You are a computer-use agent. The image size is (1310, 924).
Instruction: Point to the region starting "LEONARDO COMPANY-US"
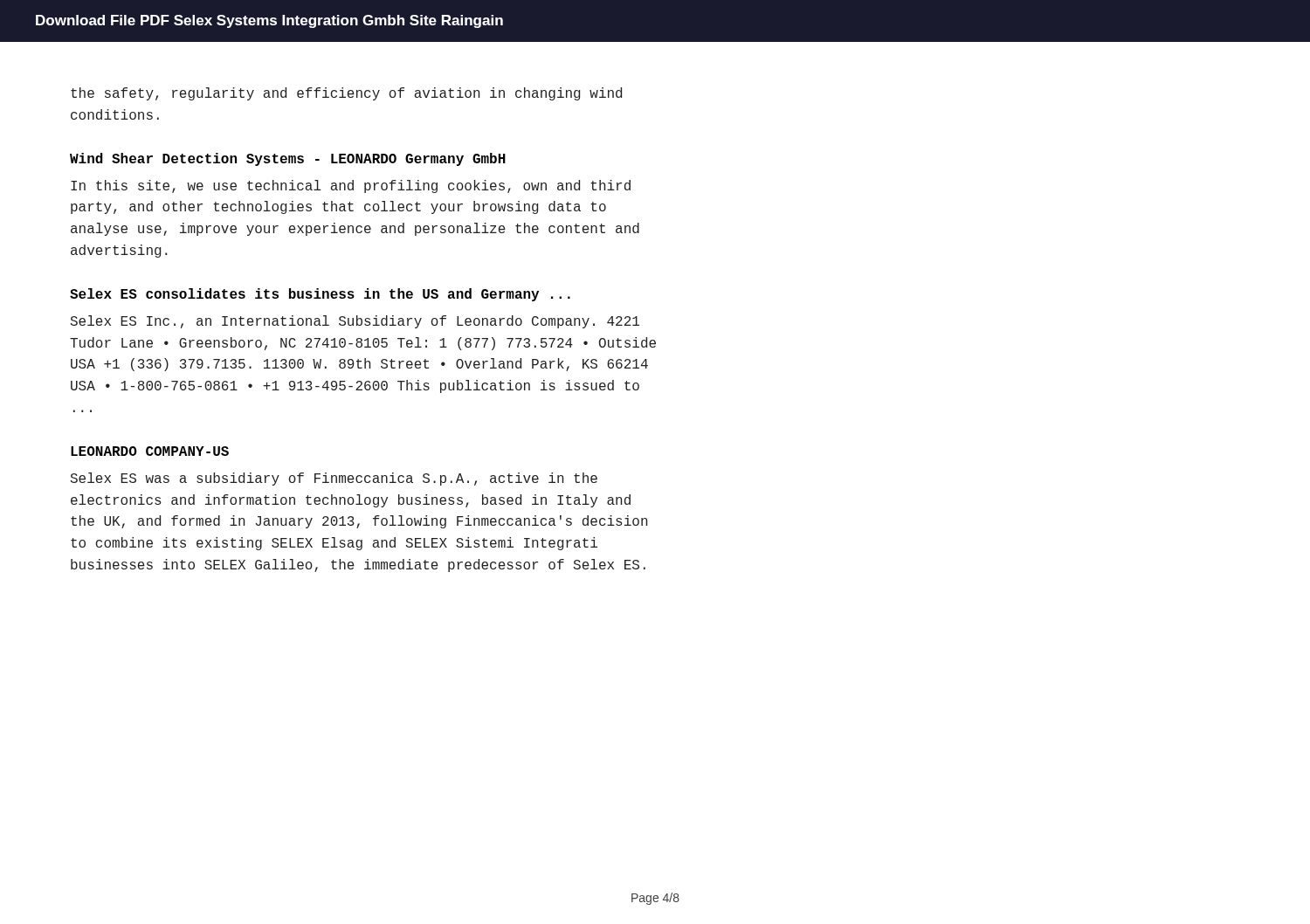(x=150, y=452)
